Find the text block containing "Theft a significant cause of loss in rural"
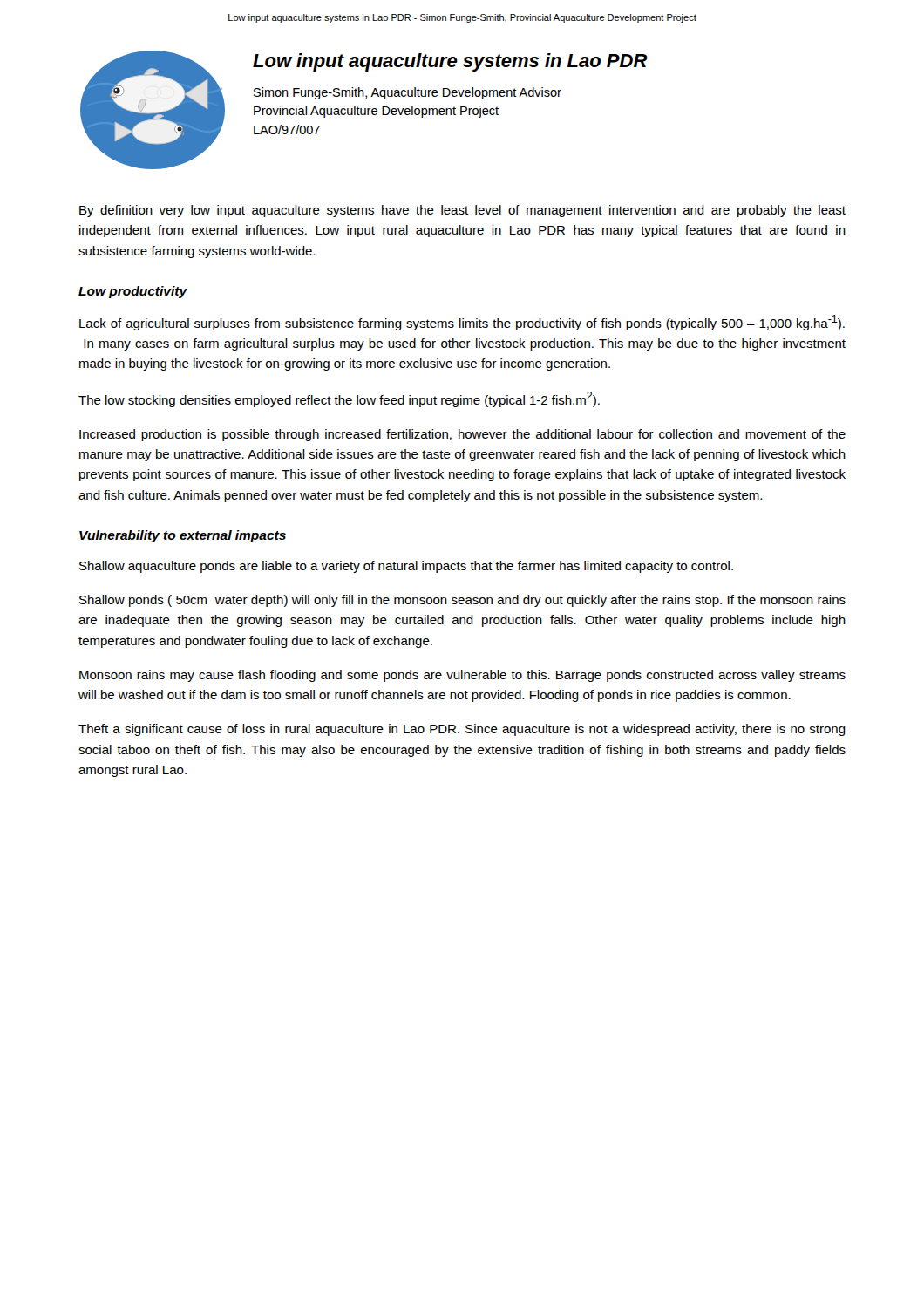This screenshot has height=1308, width=924. (462, 749)
